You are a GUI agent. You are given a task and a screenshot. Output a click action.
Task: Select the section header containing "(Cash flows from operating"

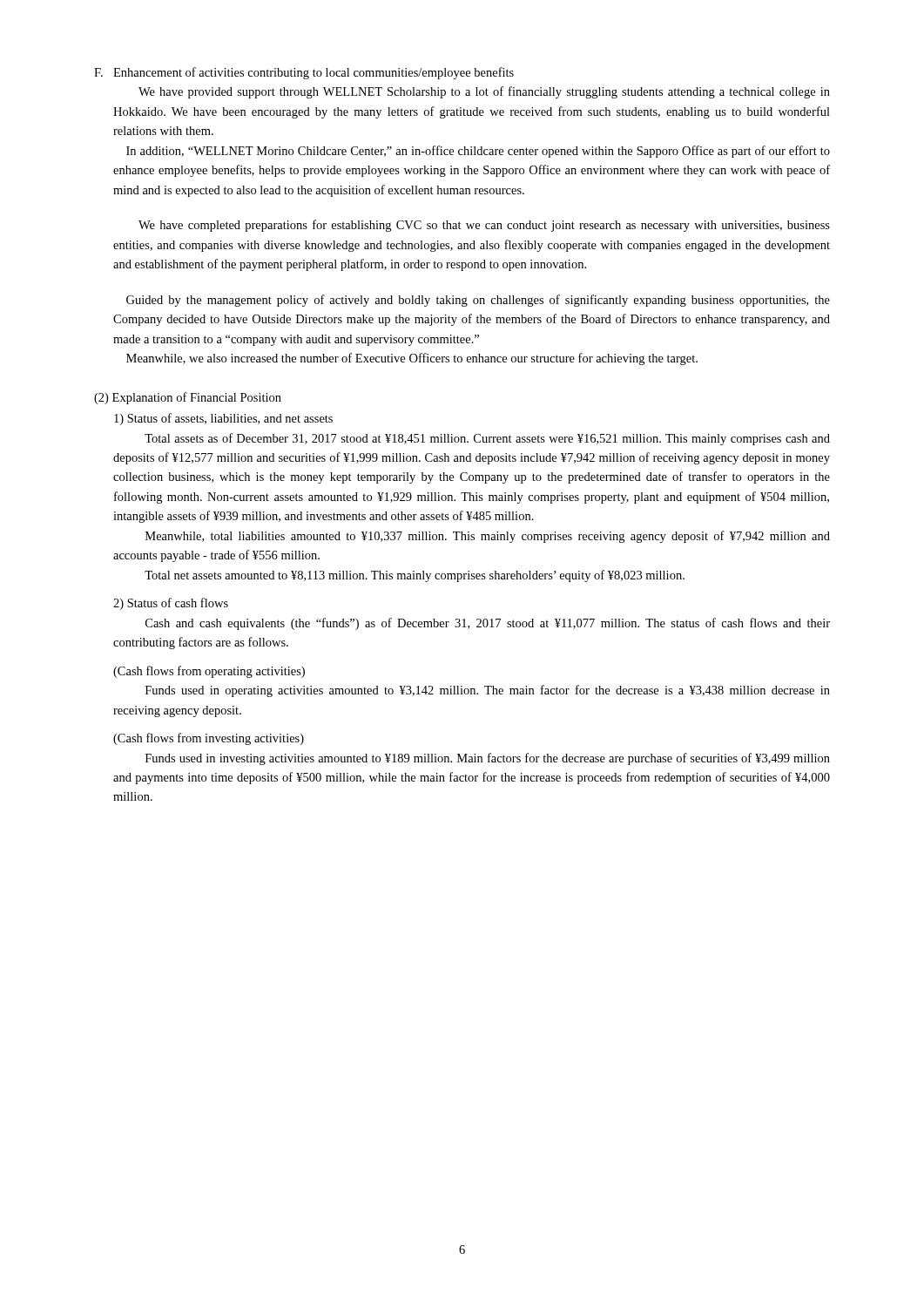pos(209,672)
